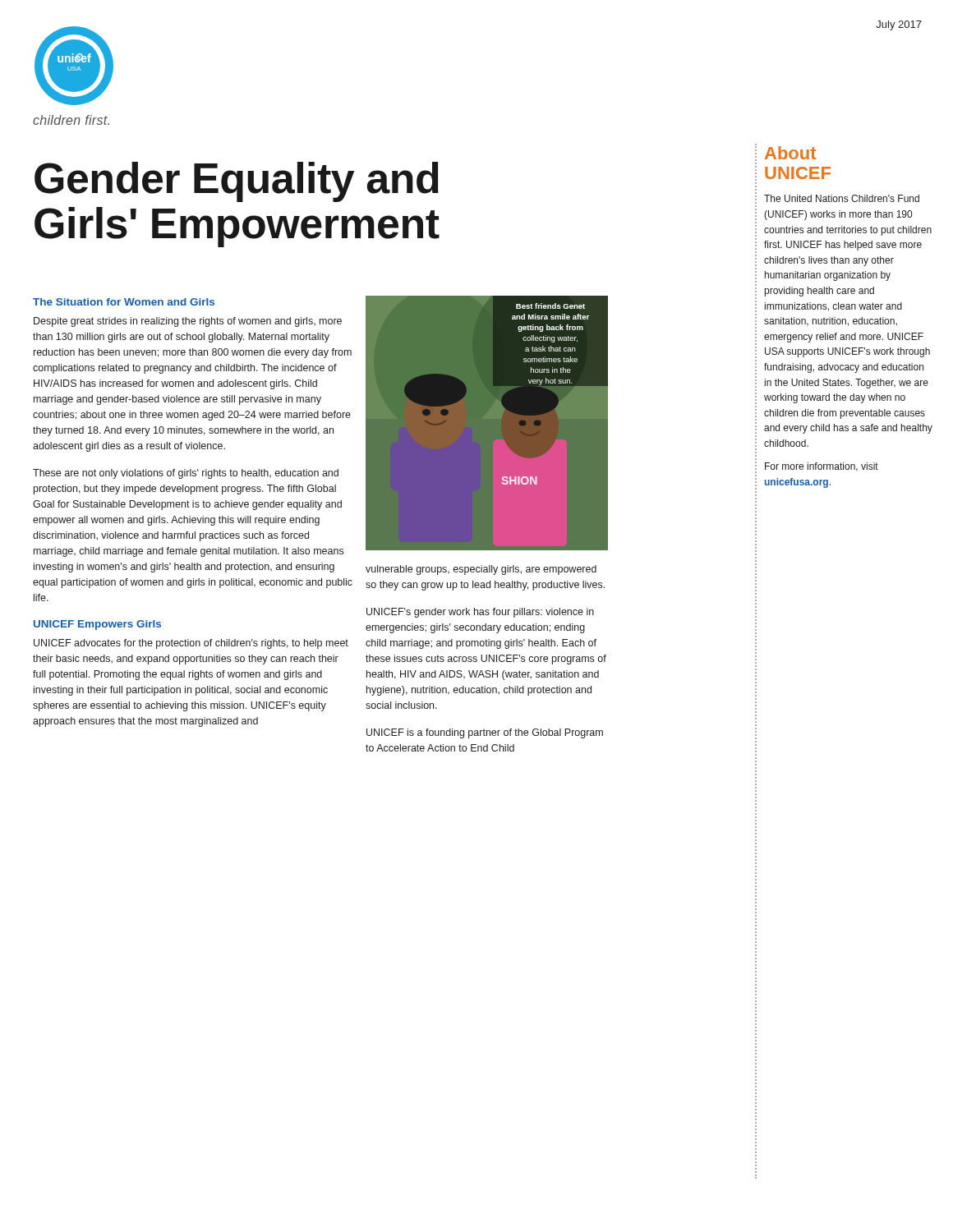Find the text block with the text "UNICEF is a founding partner of"

(x=485, y=740)
